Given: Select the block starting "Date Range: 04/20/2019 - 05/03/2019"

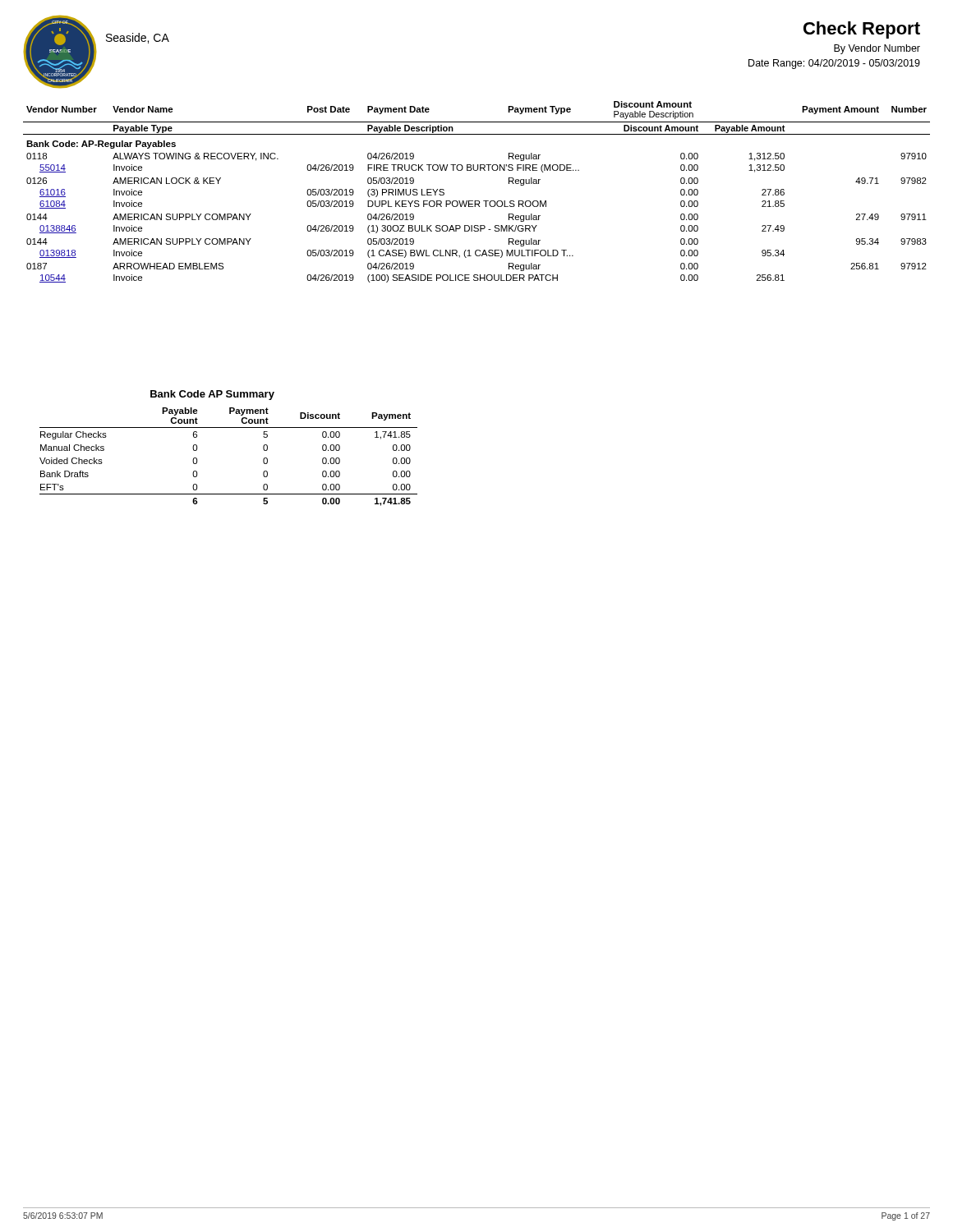Looking at the screenshot, I should (834, 63).
